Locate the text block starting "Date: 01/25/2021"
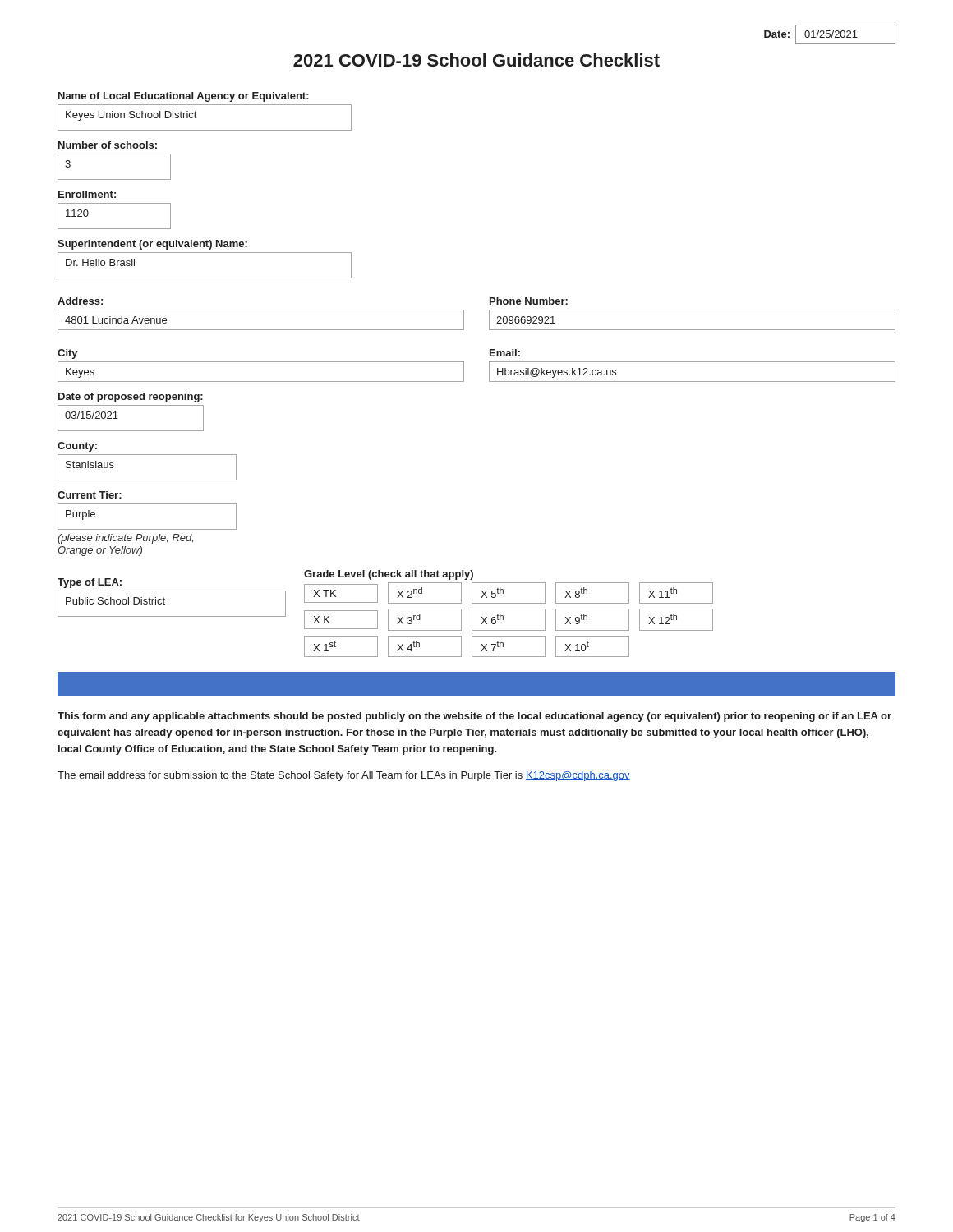Screen dimensions: 1232x953 pos(830,34)
